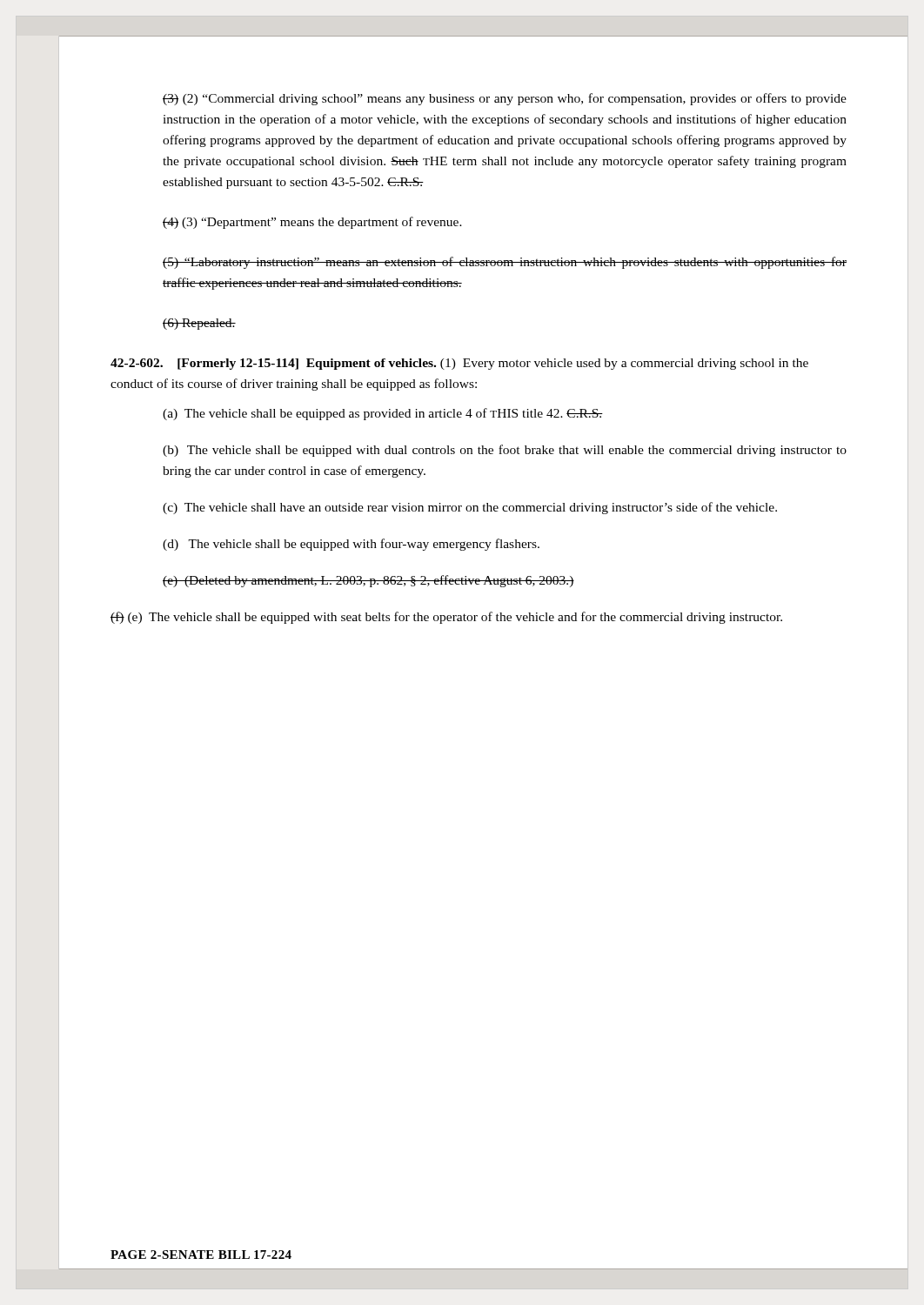Point to the section header beginning "42-2-602. [Formerly 12-15-114]"
This screenshot has height=1305, width=924.
[460, 373]
